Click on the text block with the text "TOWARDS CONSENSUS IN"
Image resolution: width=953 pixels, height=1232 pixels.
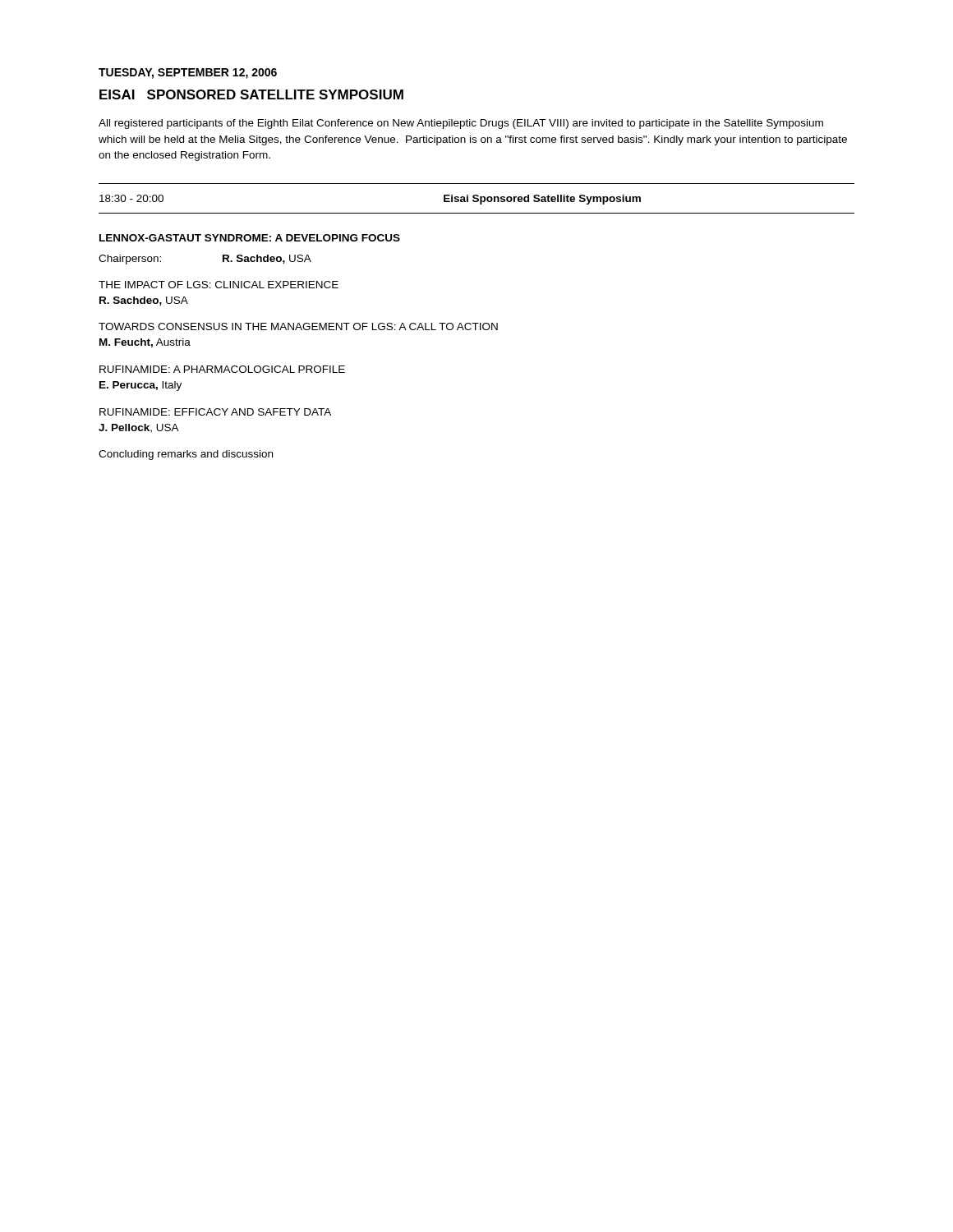point(476,335)
